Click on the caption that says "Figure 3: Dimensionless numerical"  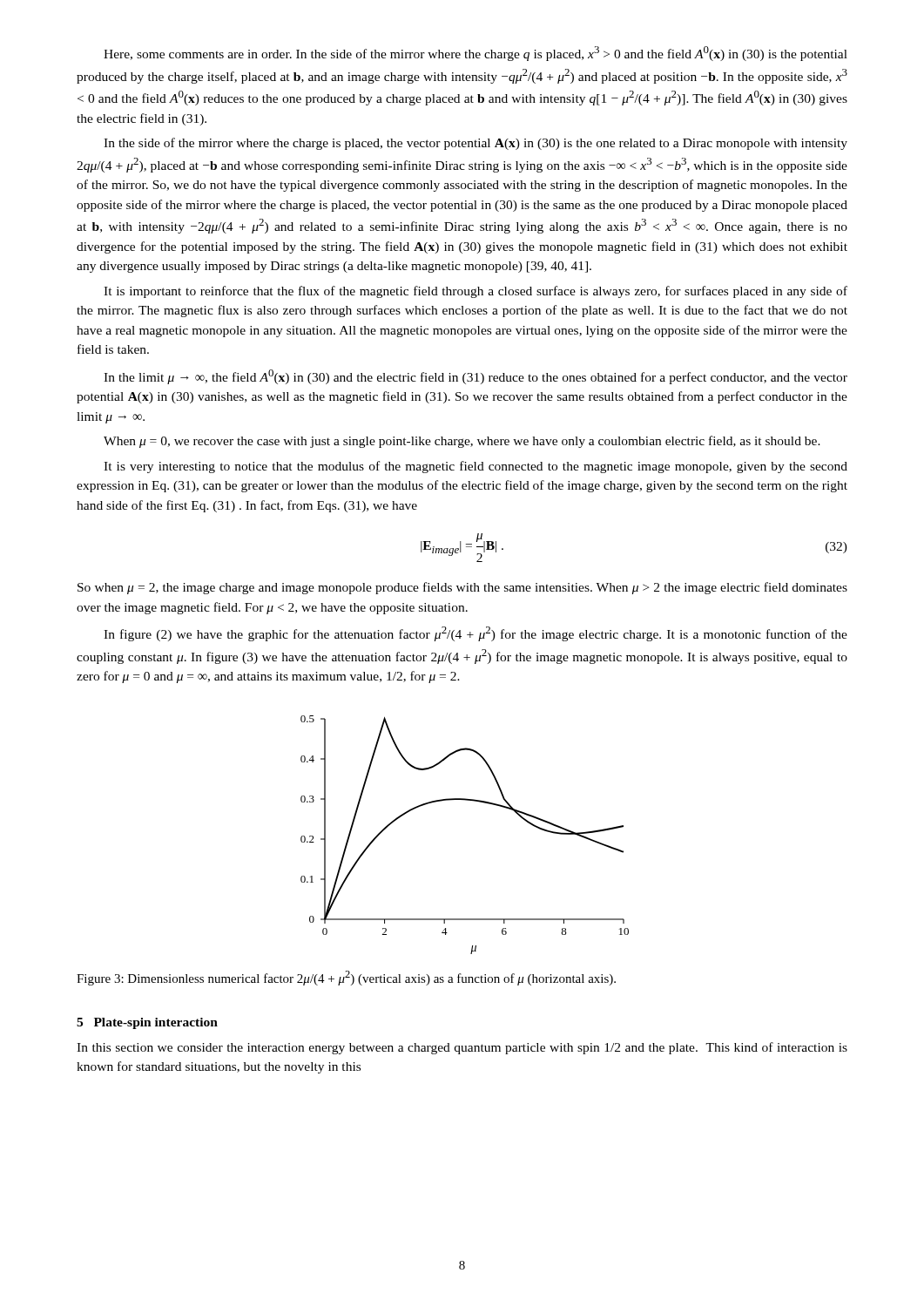347,977
